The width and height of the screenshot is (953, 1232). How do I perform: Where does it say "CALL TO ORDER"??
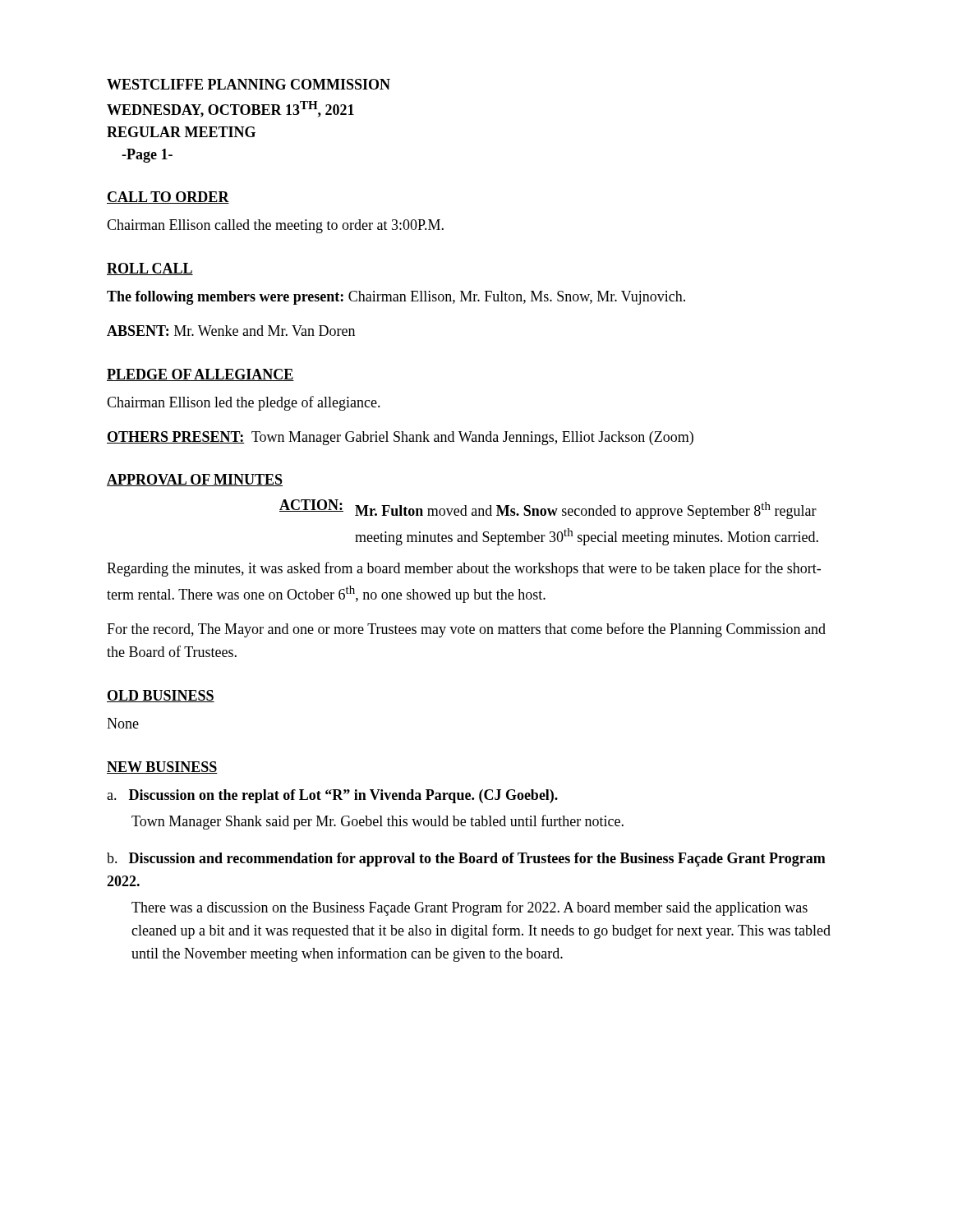point(168,197)
